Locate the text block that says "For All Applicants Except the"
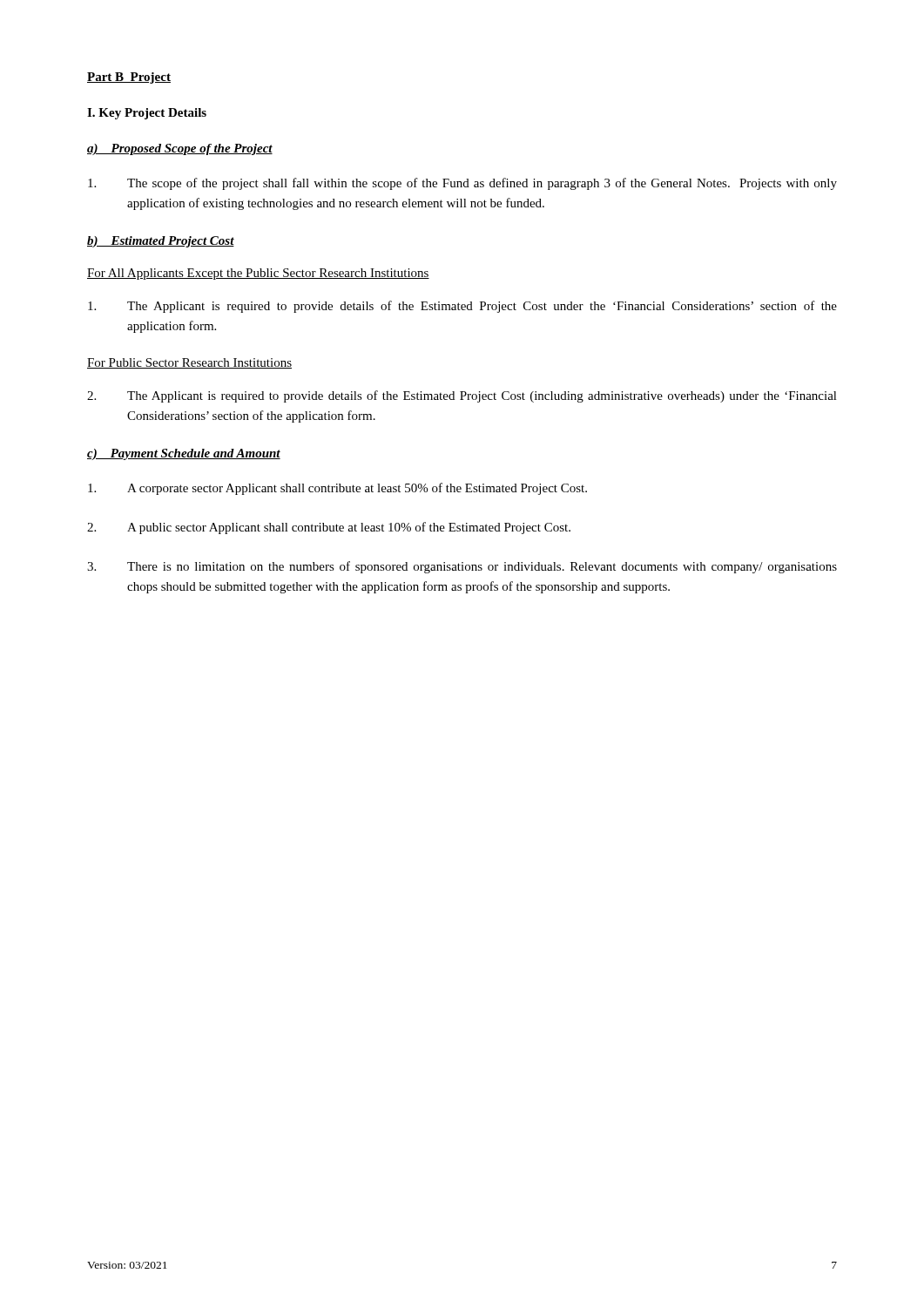This screenshot has height=1307, width=924. click(258, 272)
